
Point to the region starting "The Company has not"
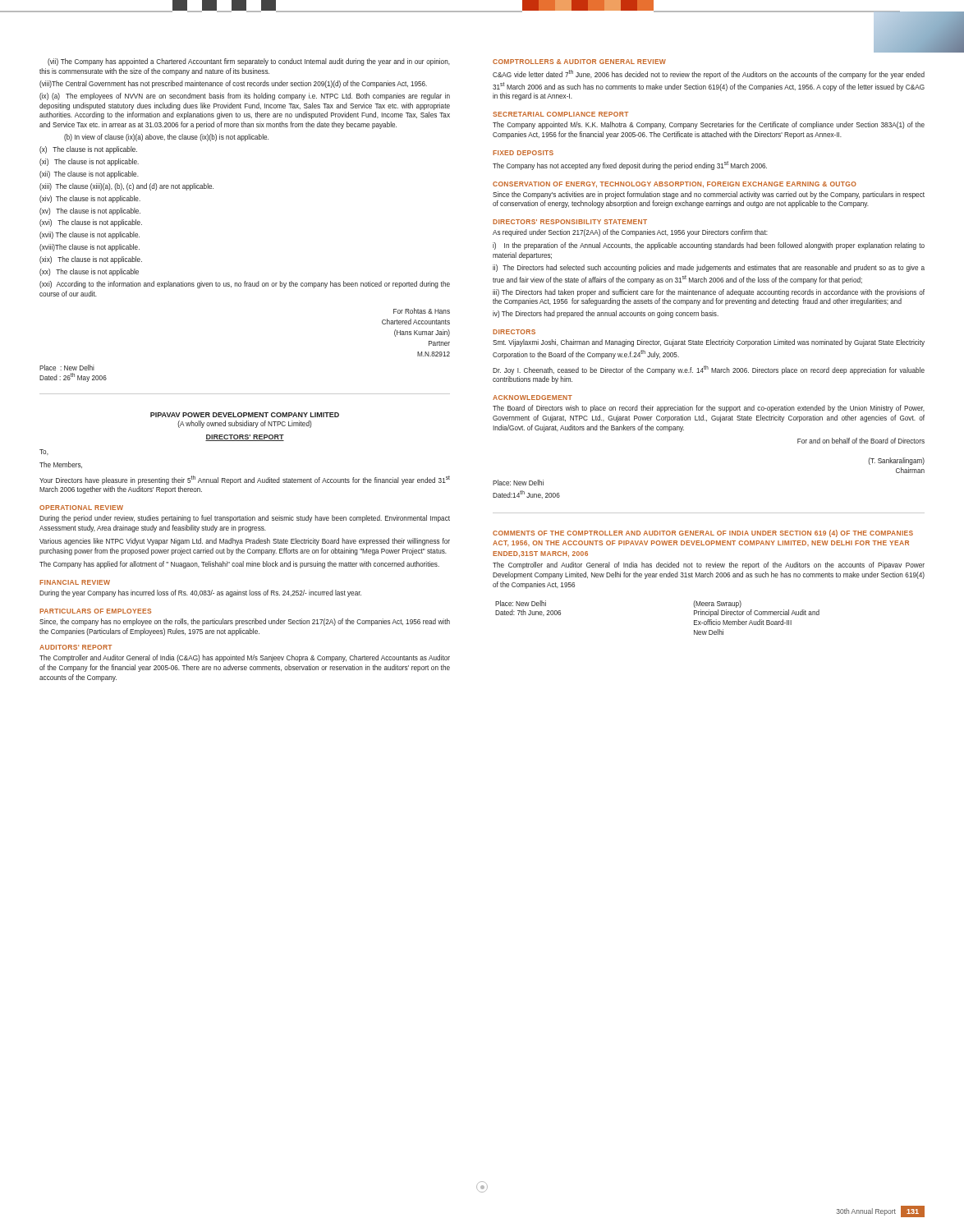coord(630,165)
